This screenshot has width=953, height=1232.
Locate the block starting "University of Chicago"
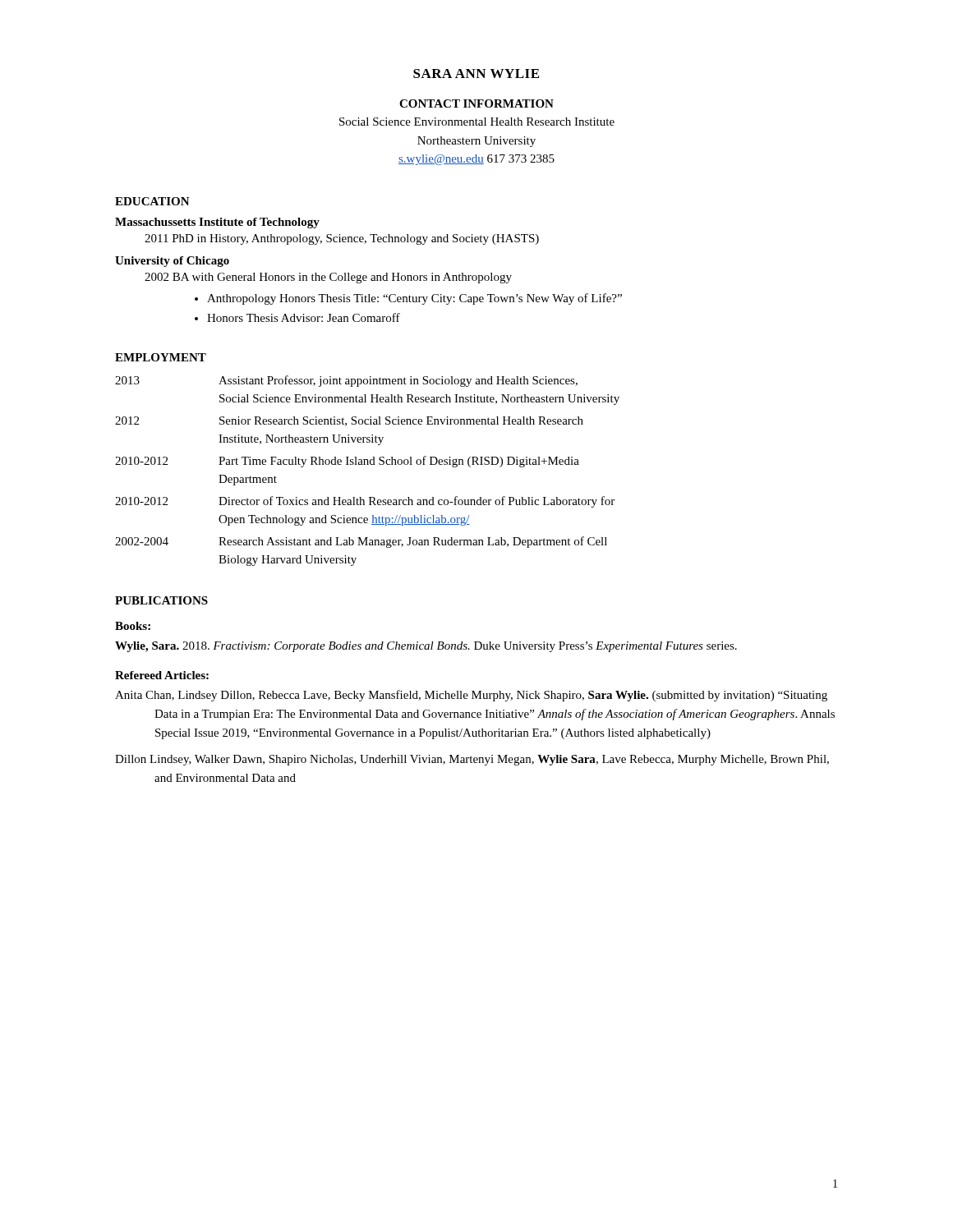pyautogui.click(x=172, y=260)
